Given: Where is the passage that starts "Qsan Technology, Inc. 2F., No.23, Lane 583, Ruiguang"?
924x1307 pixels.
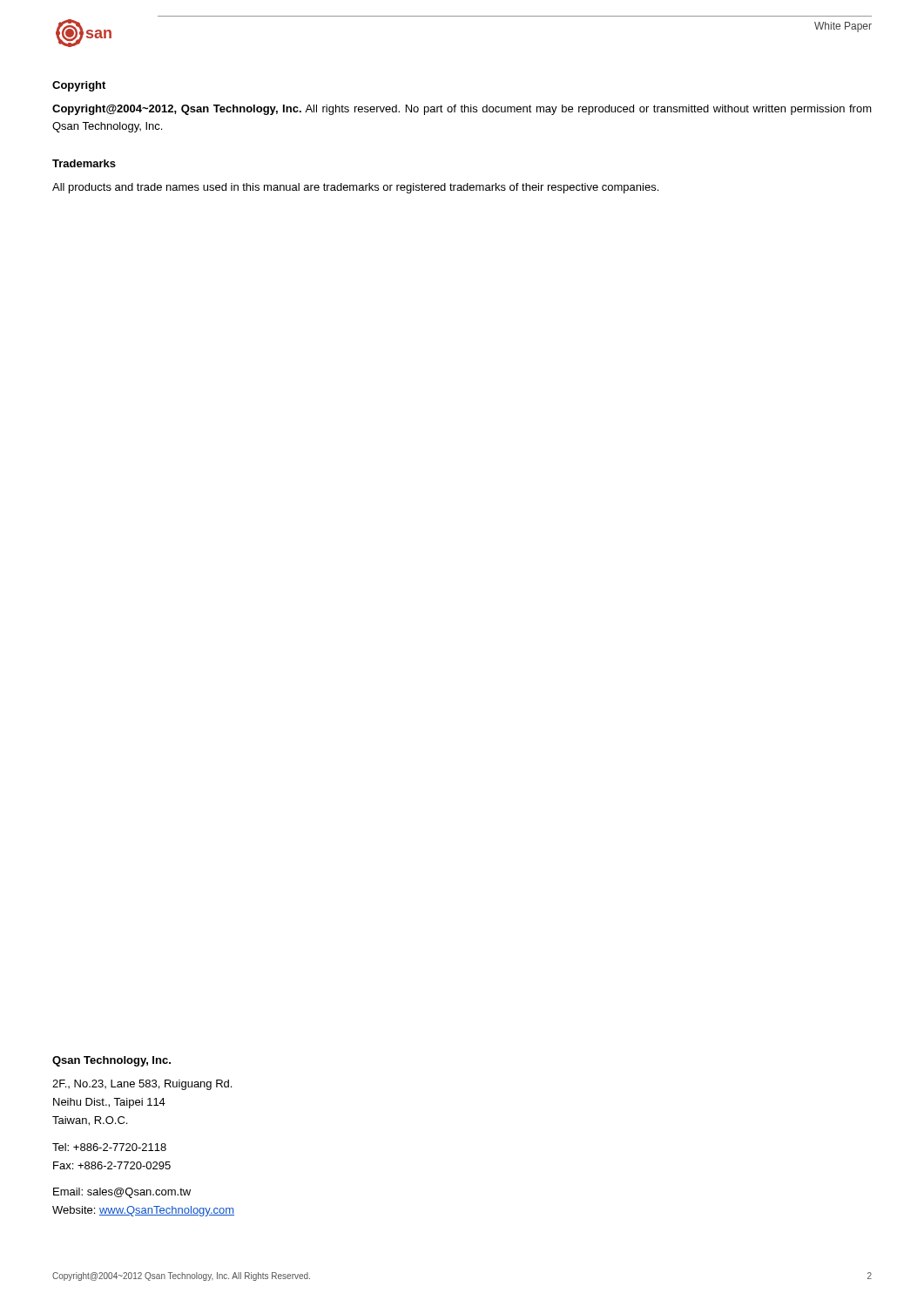Looking at the screenshot, I should [143, 1137].
